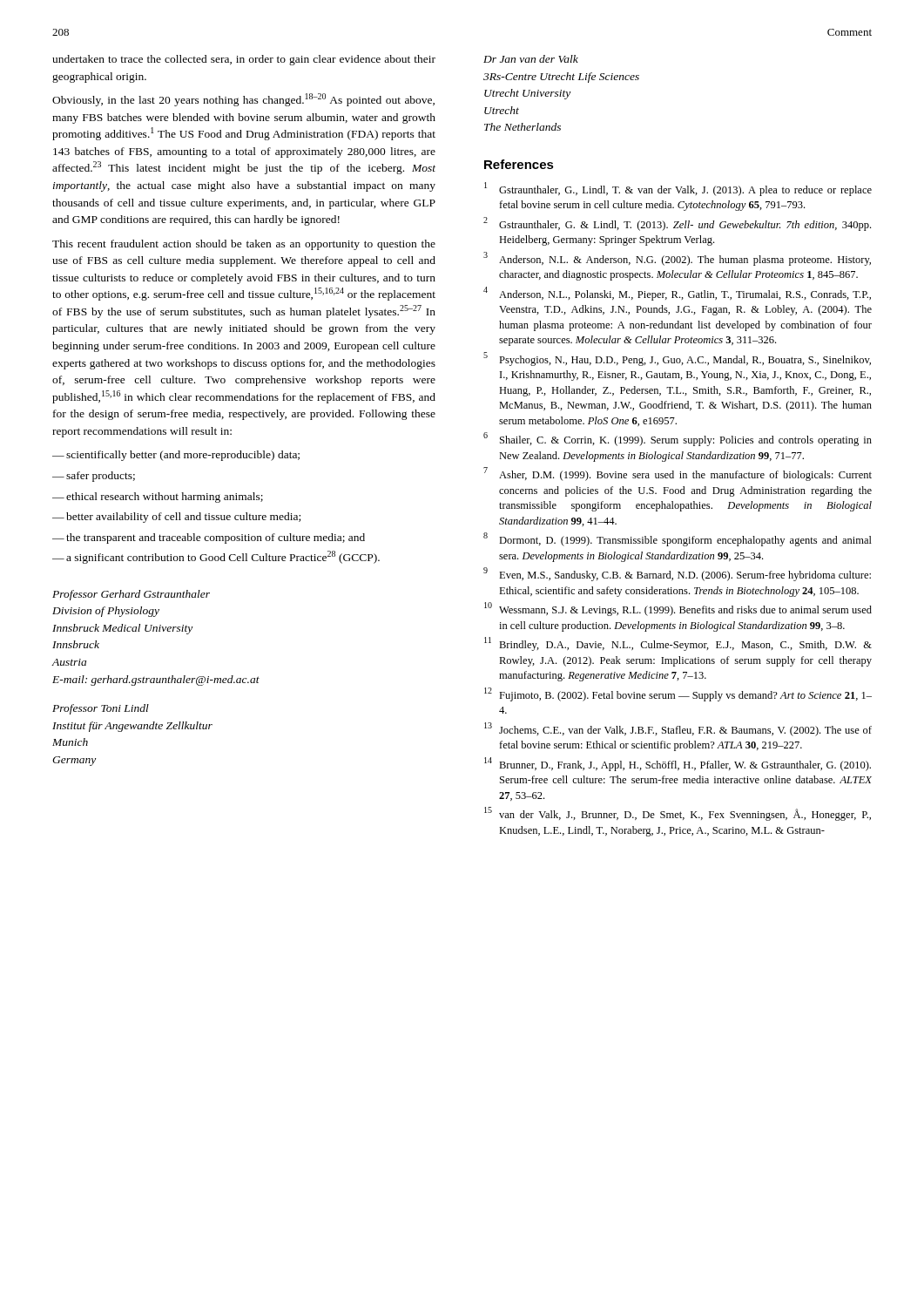Point to the element starting "Dr Jan van der Valk 3Rs-Centre Utrecht Life"

531,59
